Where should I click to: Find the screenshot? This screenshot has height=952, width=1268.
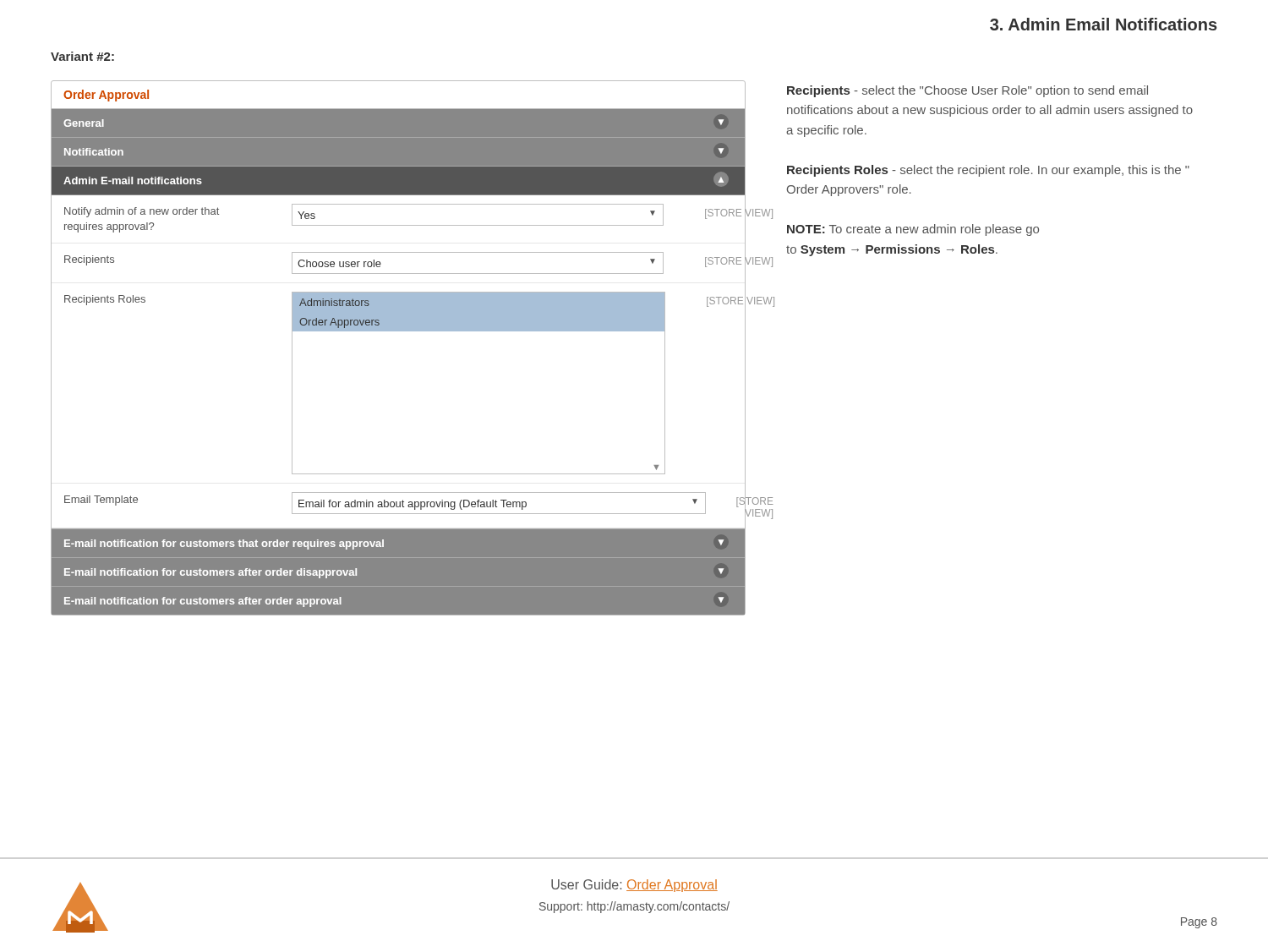(x=397, y=348)
